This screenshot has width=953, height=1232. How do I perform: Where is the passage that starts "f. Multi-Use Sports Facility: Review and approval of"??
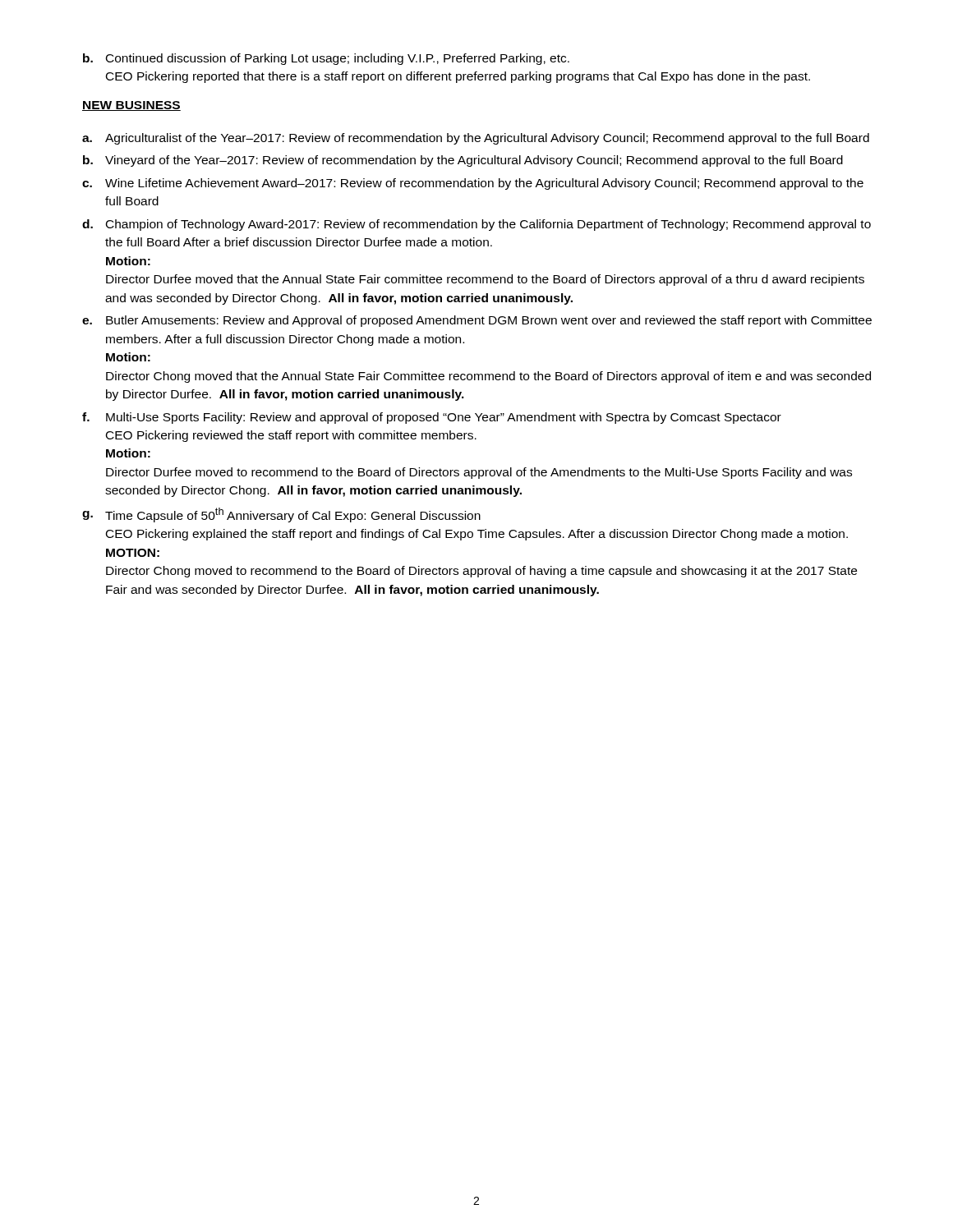click(432, 418)
